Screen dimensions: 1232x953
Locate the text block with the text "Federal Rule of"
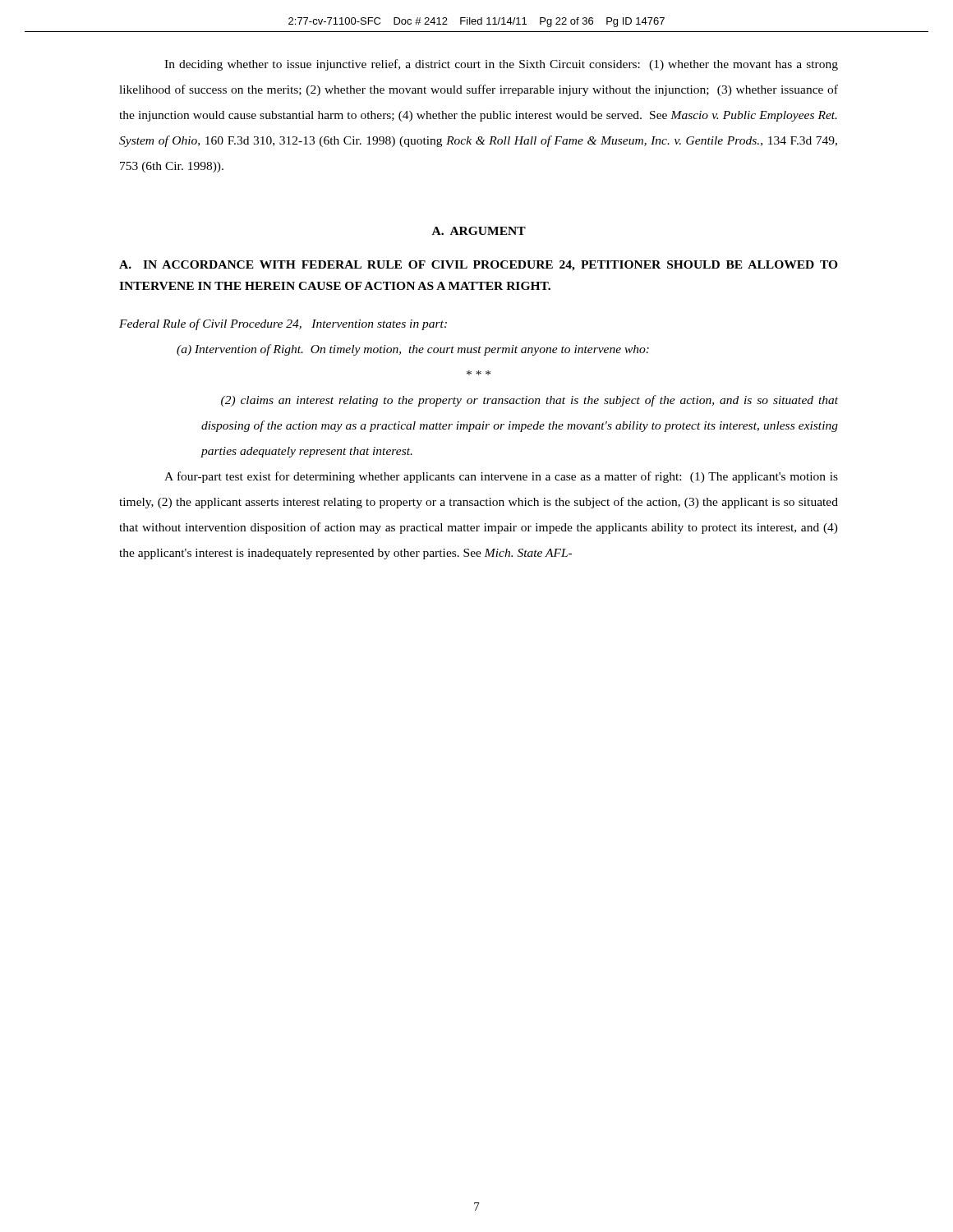pyautogui.click(x=283, y=323)
